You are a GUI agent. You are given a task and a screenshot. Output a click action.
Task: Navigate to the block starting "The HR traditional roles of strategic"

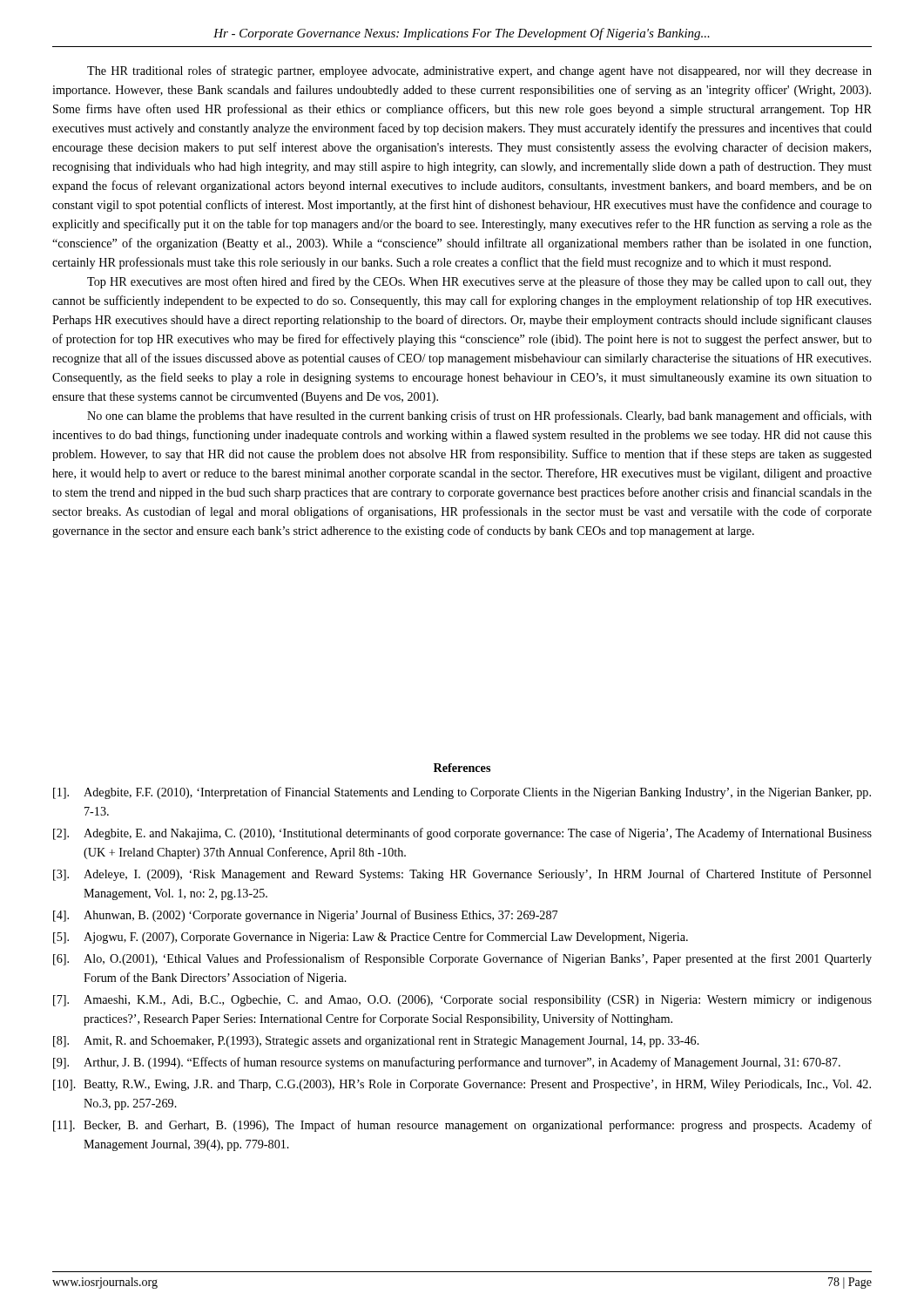tap(462, 166)
